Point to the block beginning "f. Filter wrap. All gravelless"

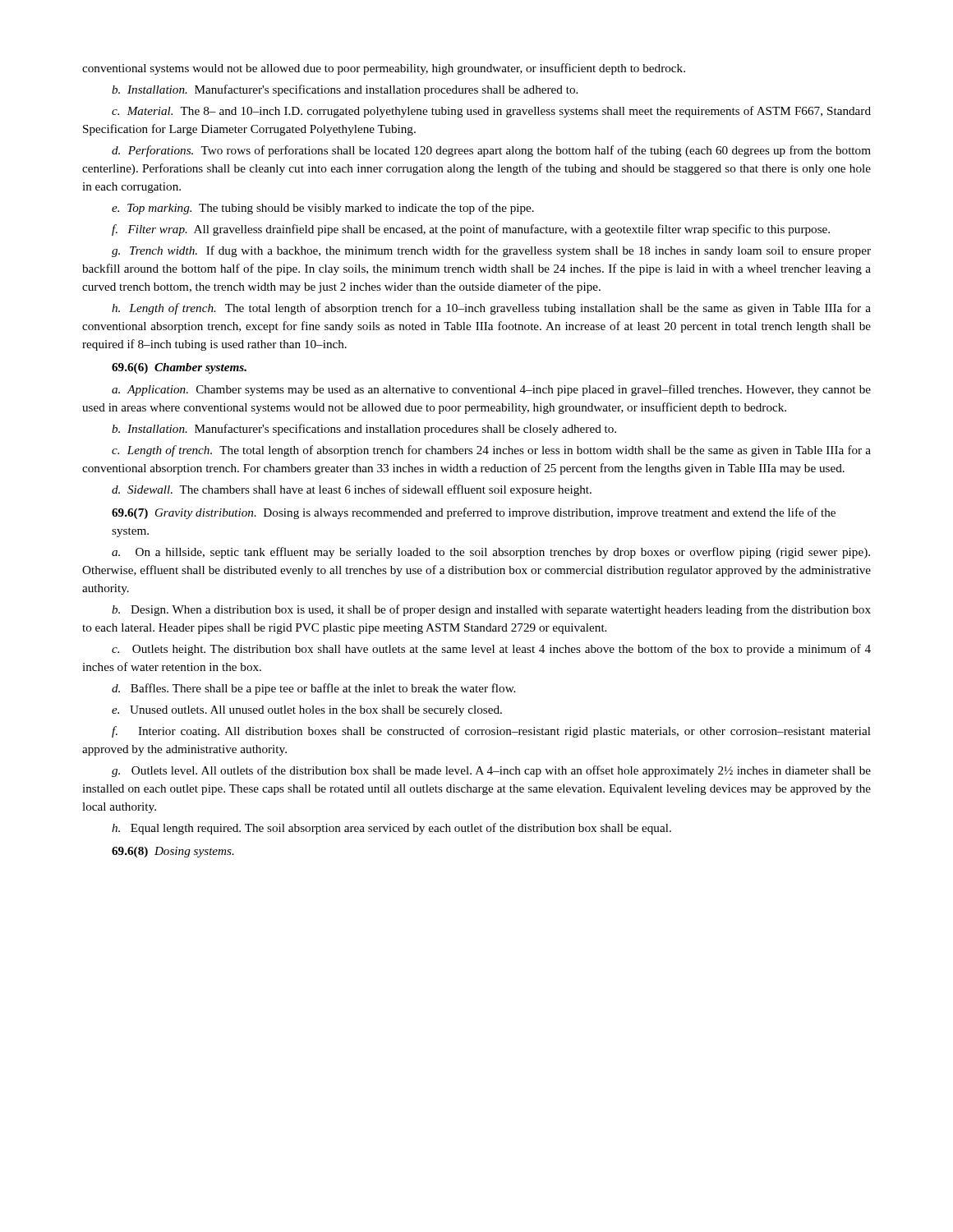click(471, 229)
